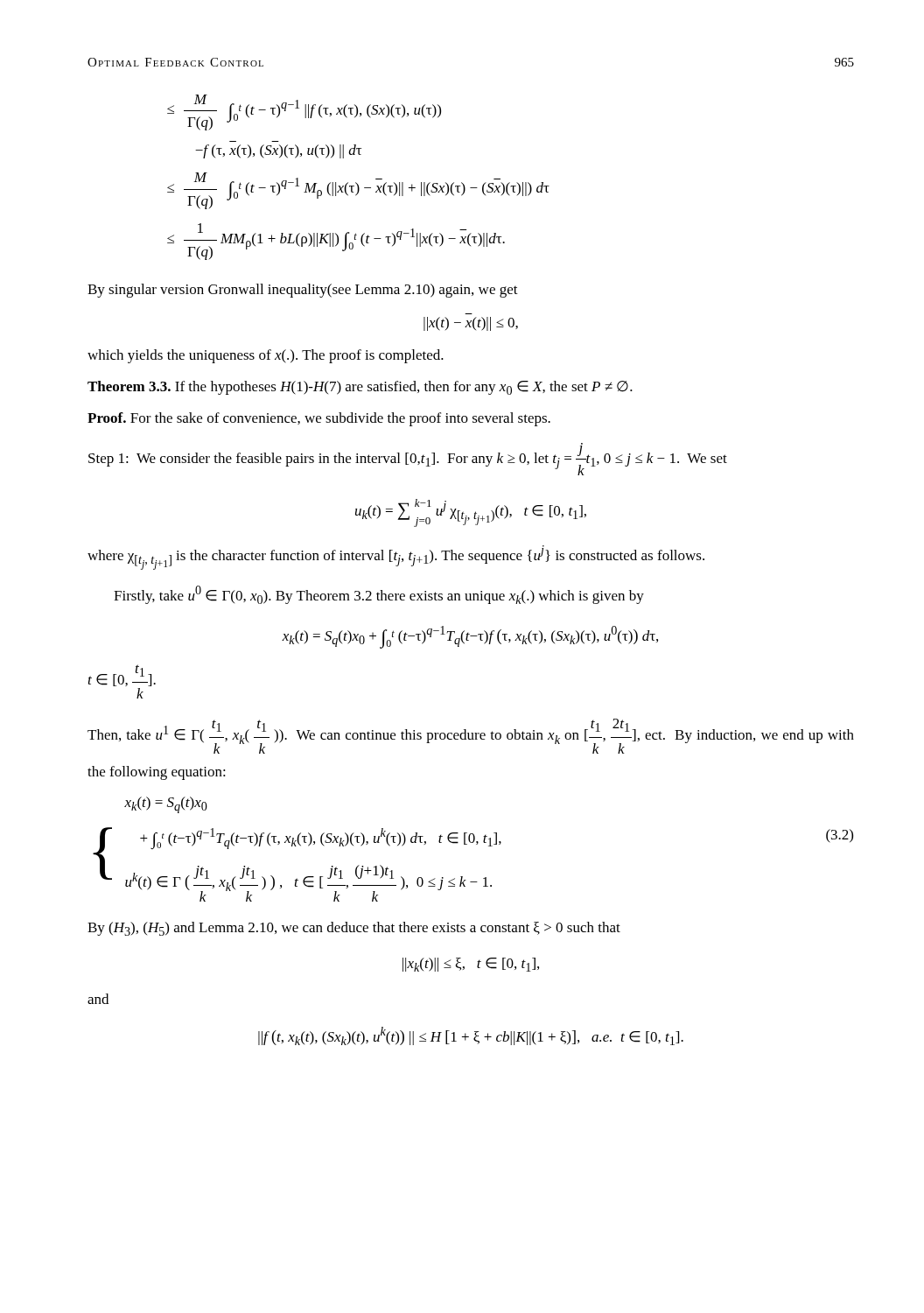
Task: Point to the formula beginning "uk(t) = ∑ k−1 j=0 uj χ[tj,"
Action: pyautogui.click(x=471, y=512)
